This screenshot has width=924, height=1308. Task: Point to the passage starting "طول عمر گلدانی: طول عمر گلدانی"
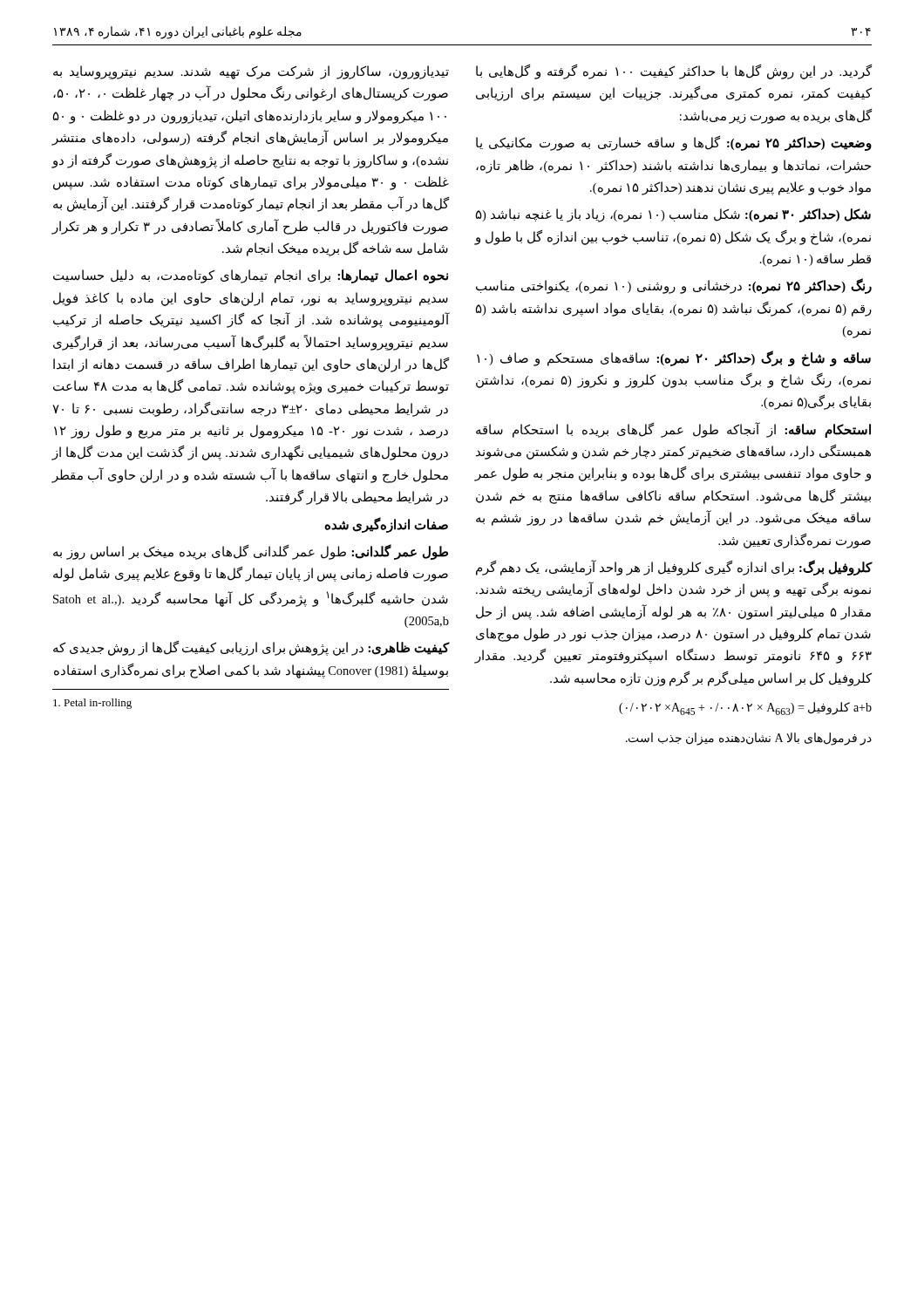251,587
